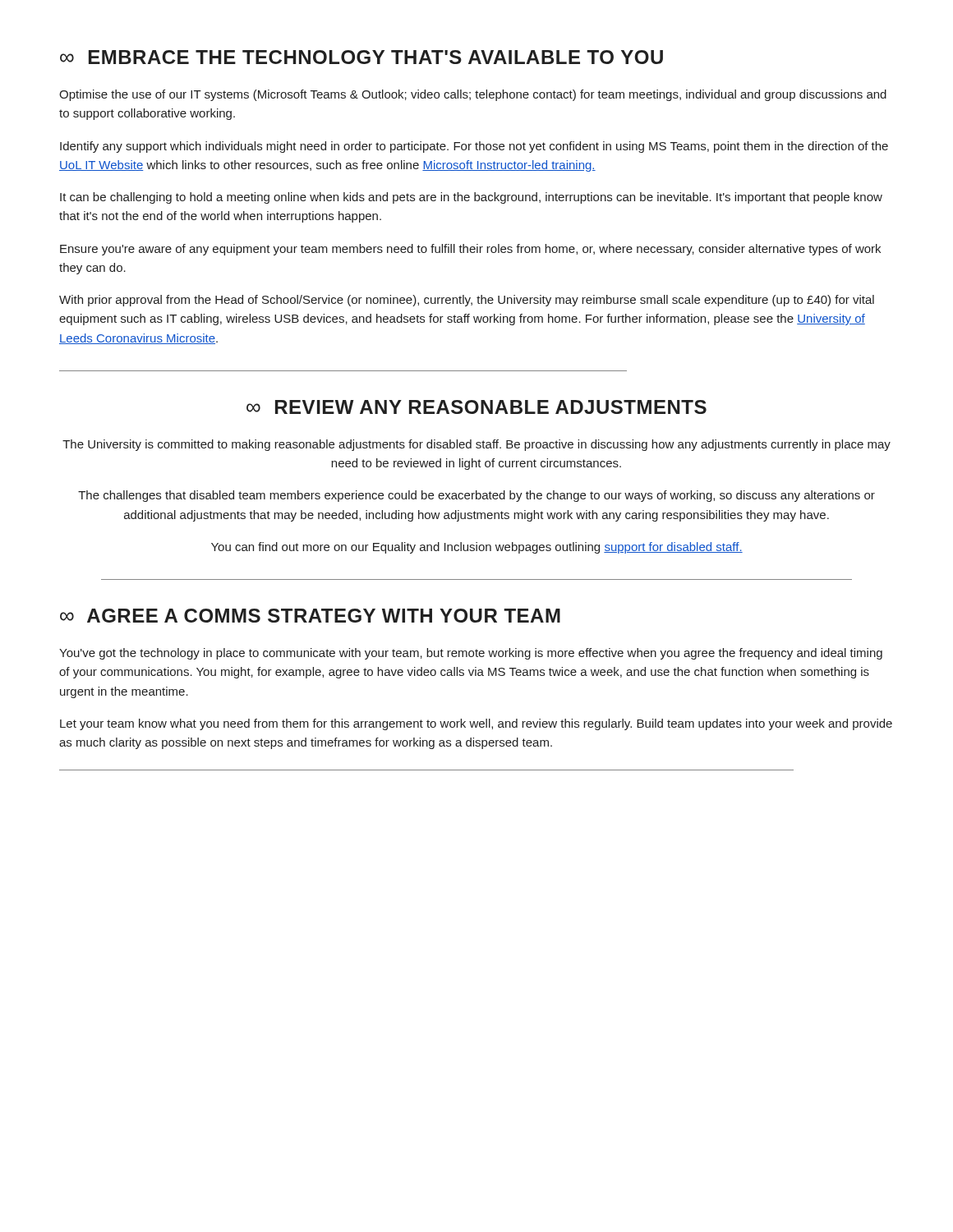Point to the region starting "∞ AGREE A COMMS"
953x1232 pixels.
point(310,615)
